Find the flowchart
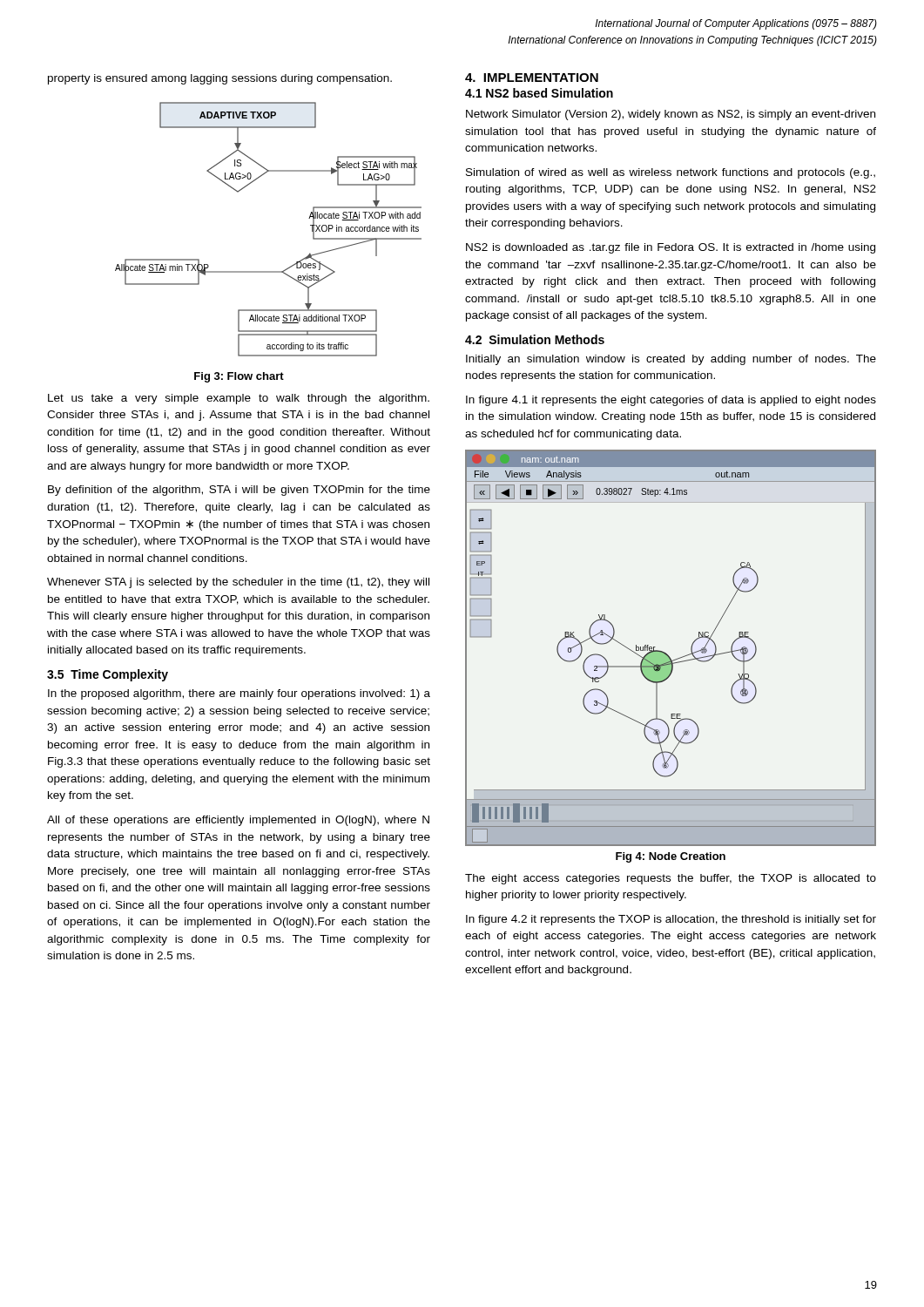This screenshot has width=924, height=1307. pos(239,230)
